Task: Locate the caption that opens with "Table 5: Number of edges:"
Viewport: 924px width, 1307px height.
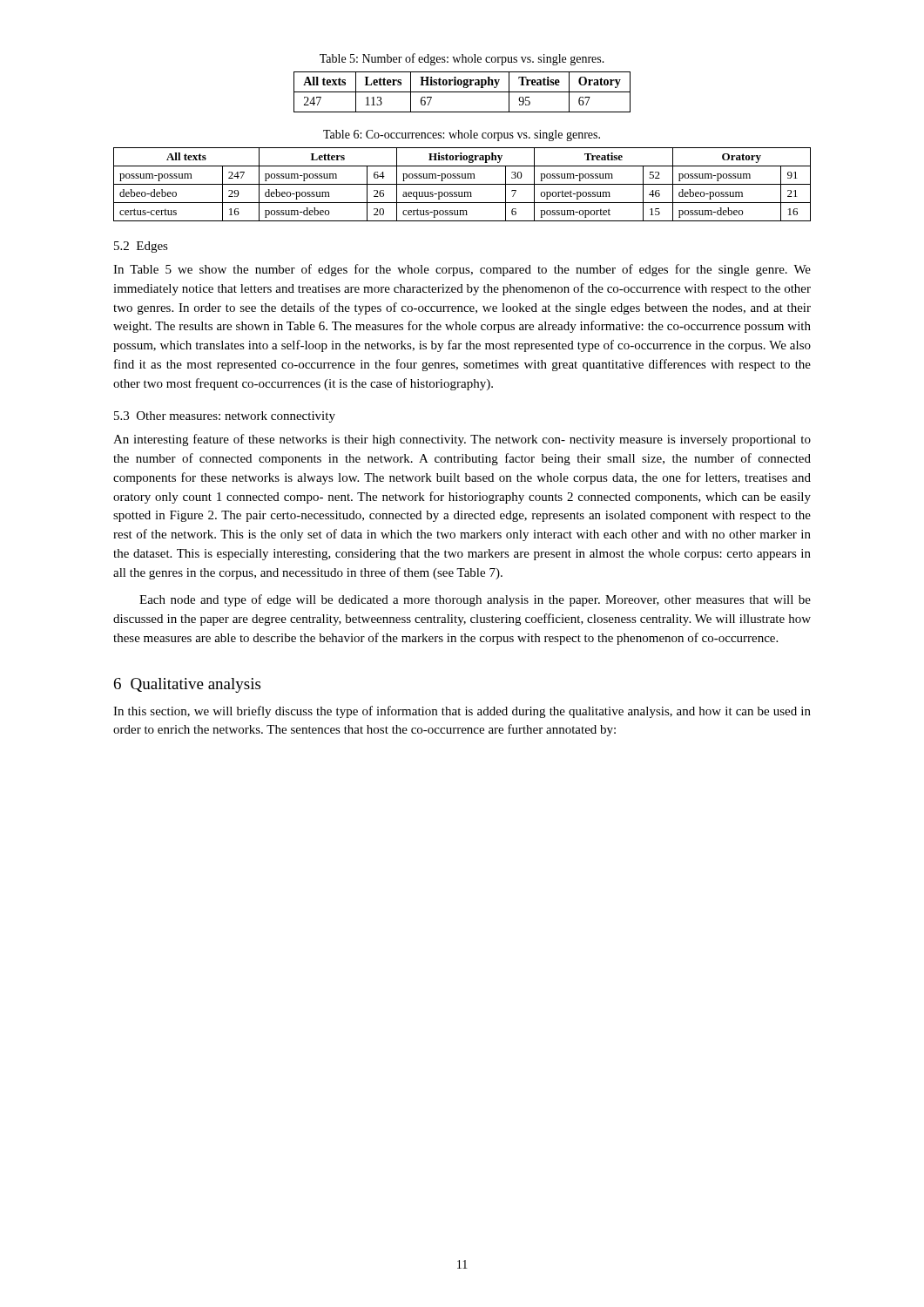Action: click(462, 59)
